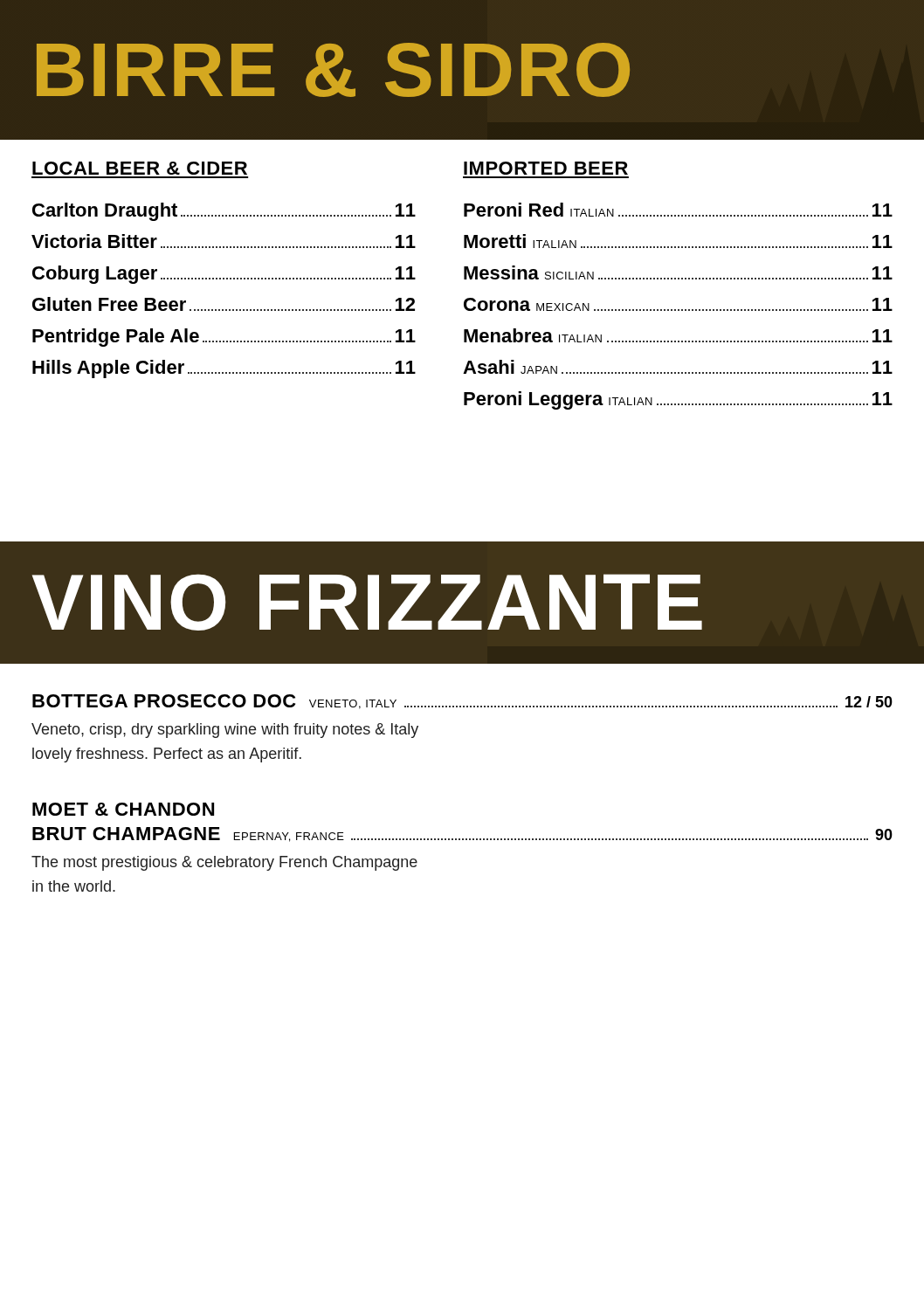
Task: Click on the passage starting "Messina Sicilian 11"
Action: [x=678, y=273]
